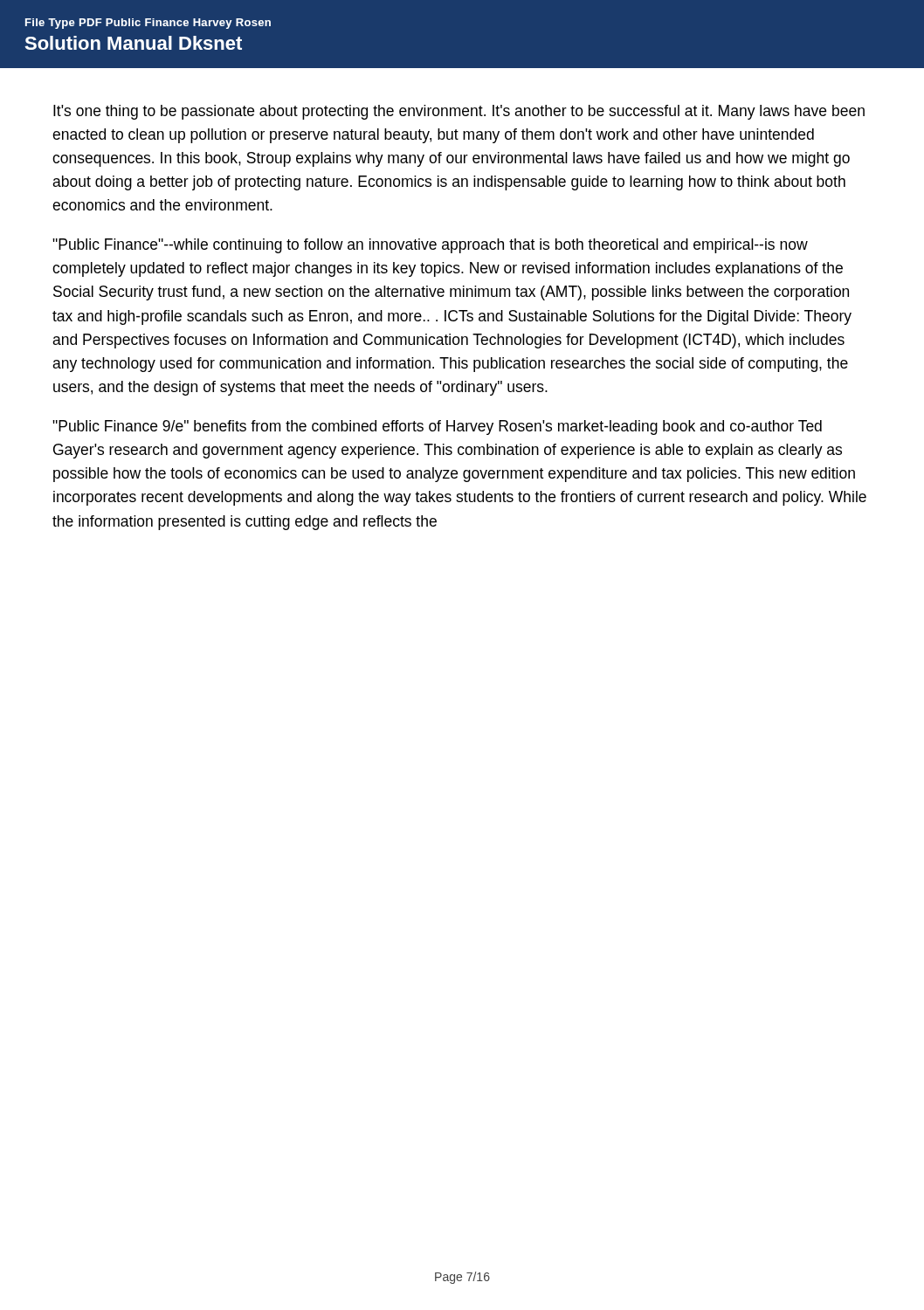Image resolution: width=924 pixels, height=1310 pixels.
Task: Find the block on this page that starts ""Public Finance"--while continuing to follow"
Action: point(462,316)
